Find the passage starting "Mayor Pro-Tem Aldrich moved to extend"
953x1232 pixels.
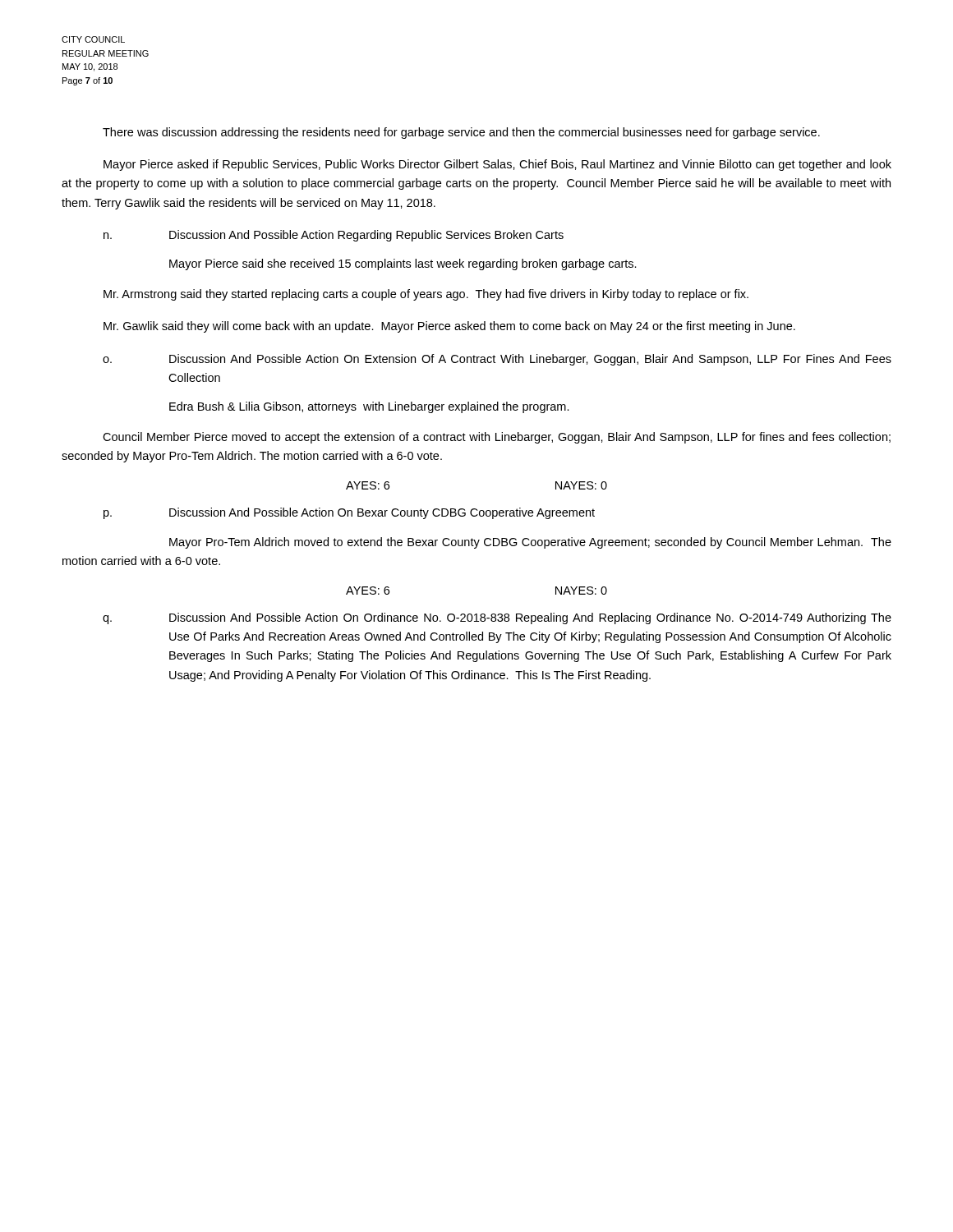coord(476,551)
